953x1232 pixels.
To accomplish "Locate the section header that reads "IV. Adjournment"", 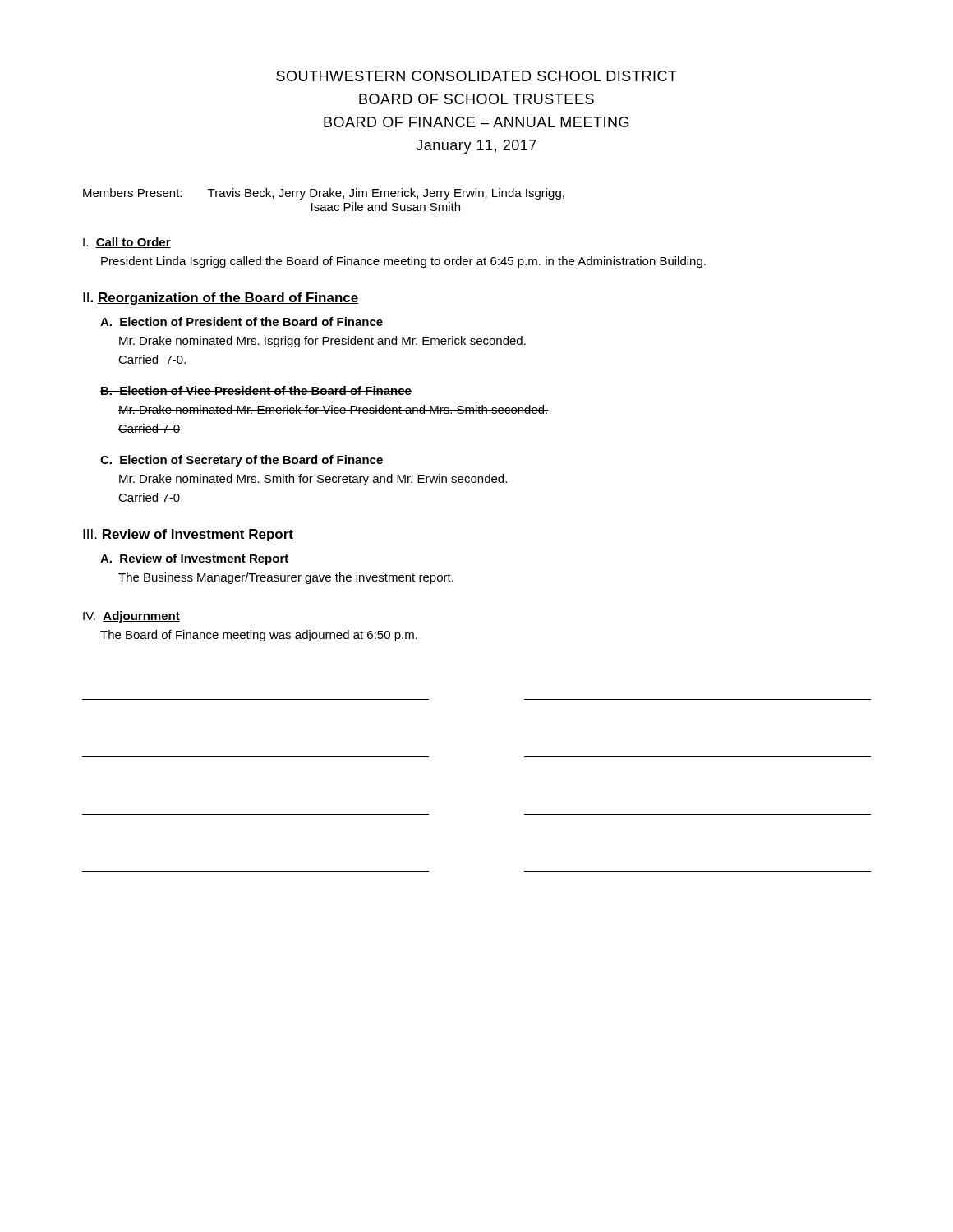I will click(x=131, y=615).
